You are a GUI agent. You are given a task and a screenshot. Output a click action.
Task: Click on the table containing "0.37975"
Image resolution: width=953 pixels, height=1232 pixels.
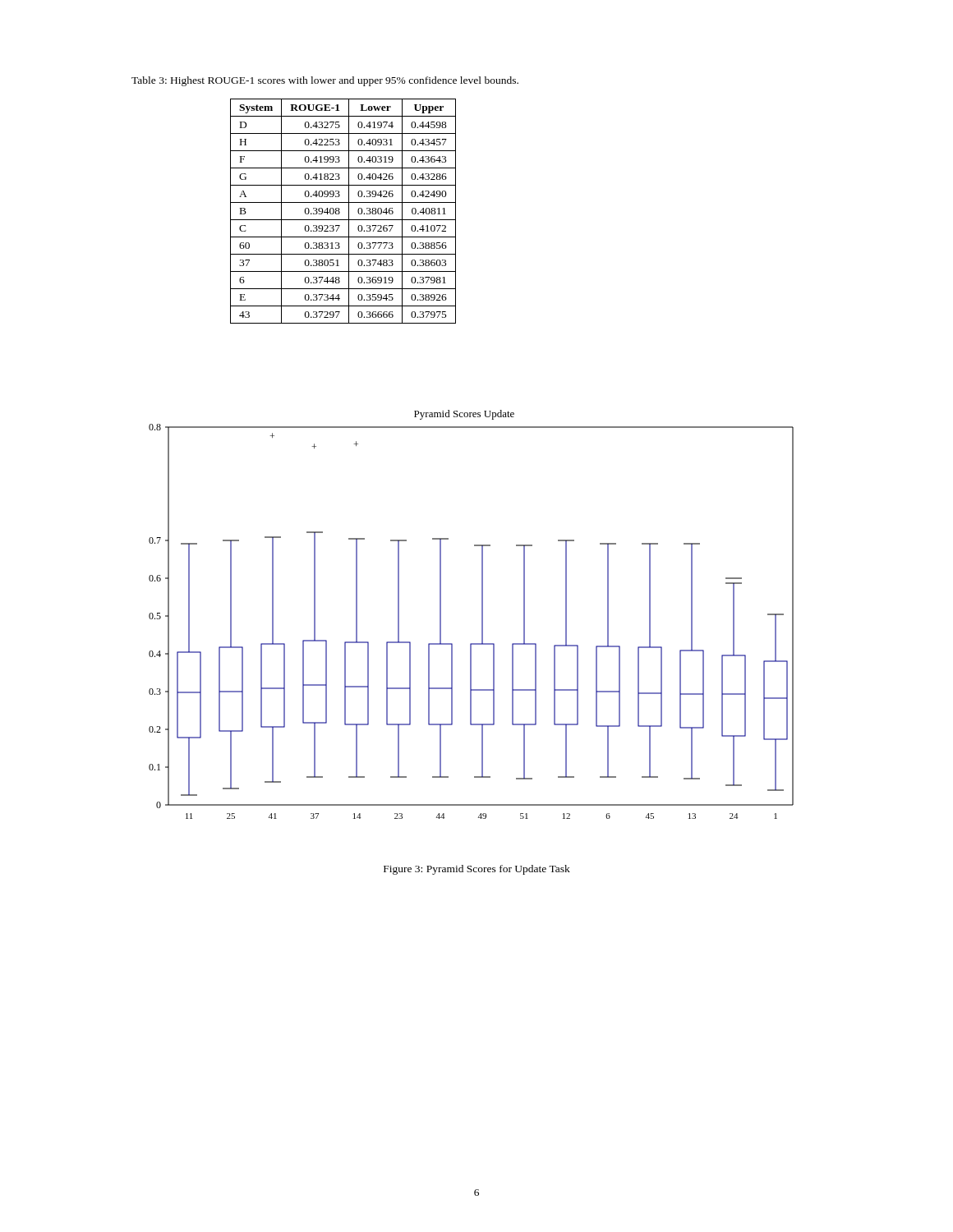pos(343,211)
